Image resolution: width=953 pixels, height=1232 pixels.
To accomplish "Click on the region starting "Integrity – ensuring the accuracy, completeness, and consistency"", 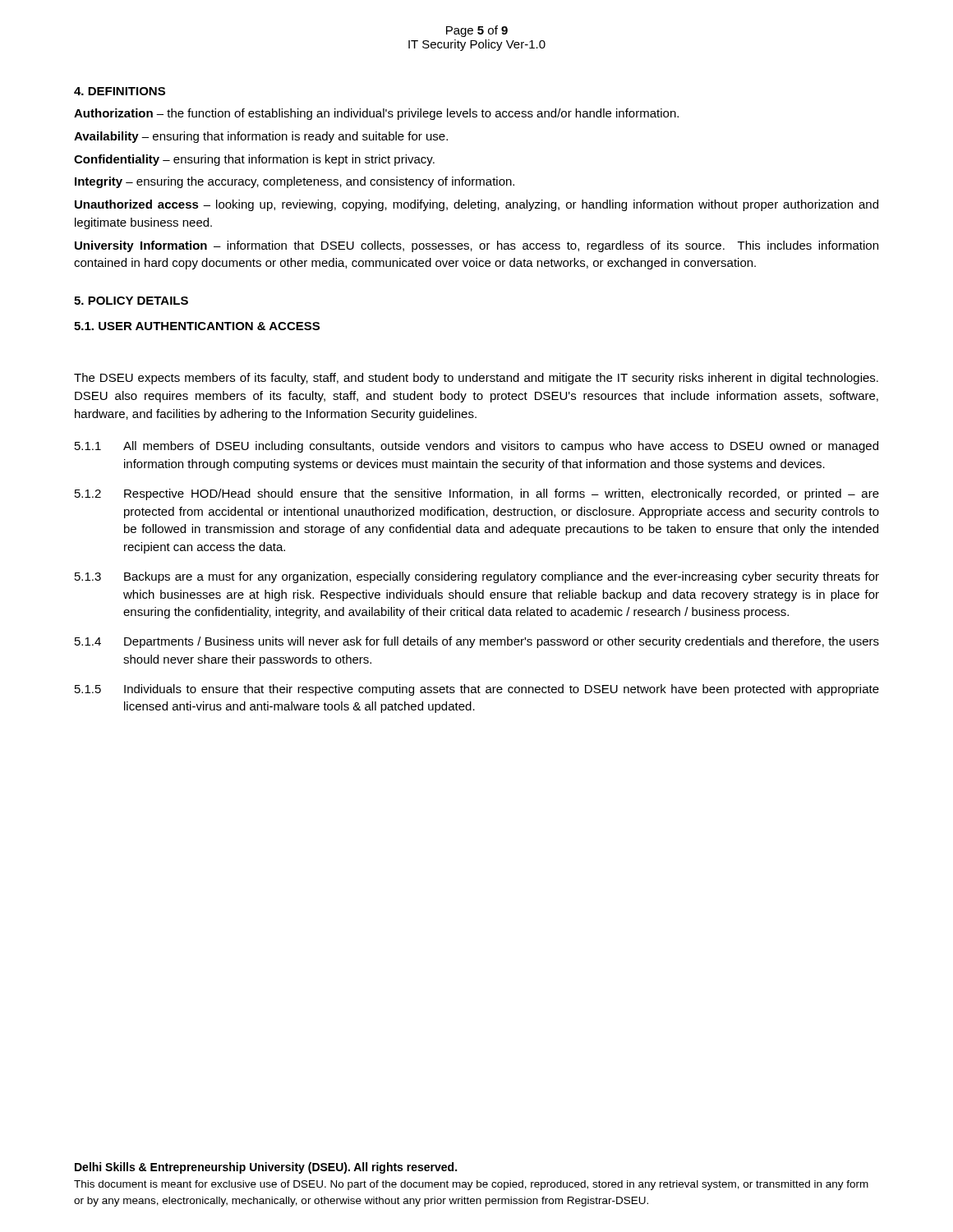I will tap(295, 181).
